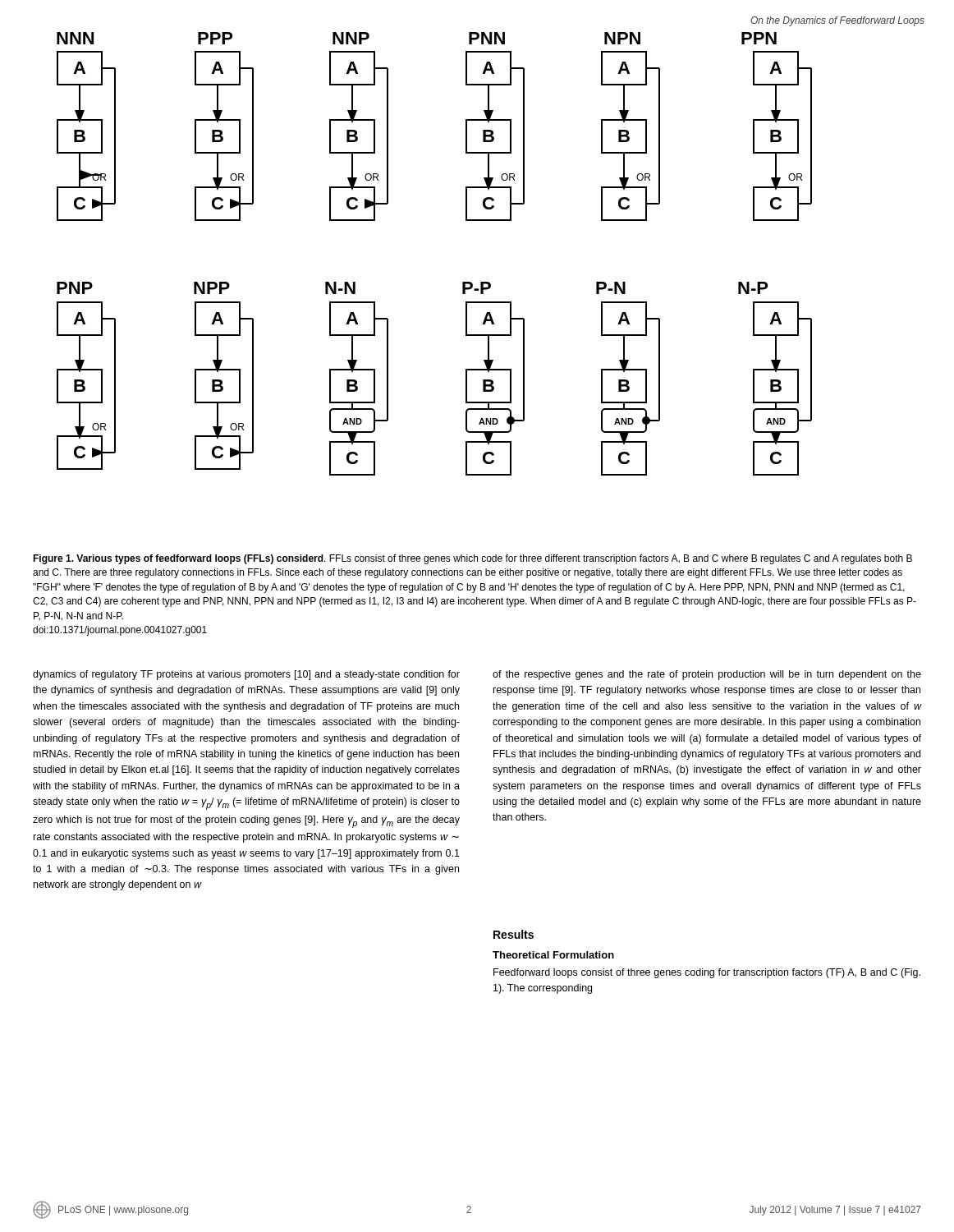
Task: Locate the text block starting "Feedforward loops consist of three genes coding"
Action: coord(707,980)
